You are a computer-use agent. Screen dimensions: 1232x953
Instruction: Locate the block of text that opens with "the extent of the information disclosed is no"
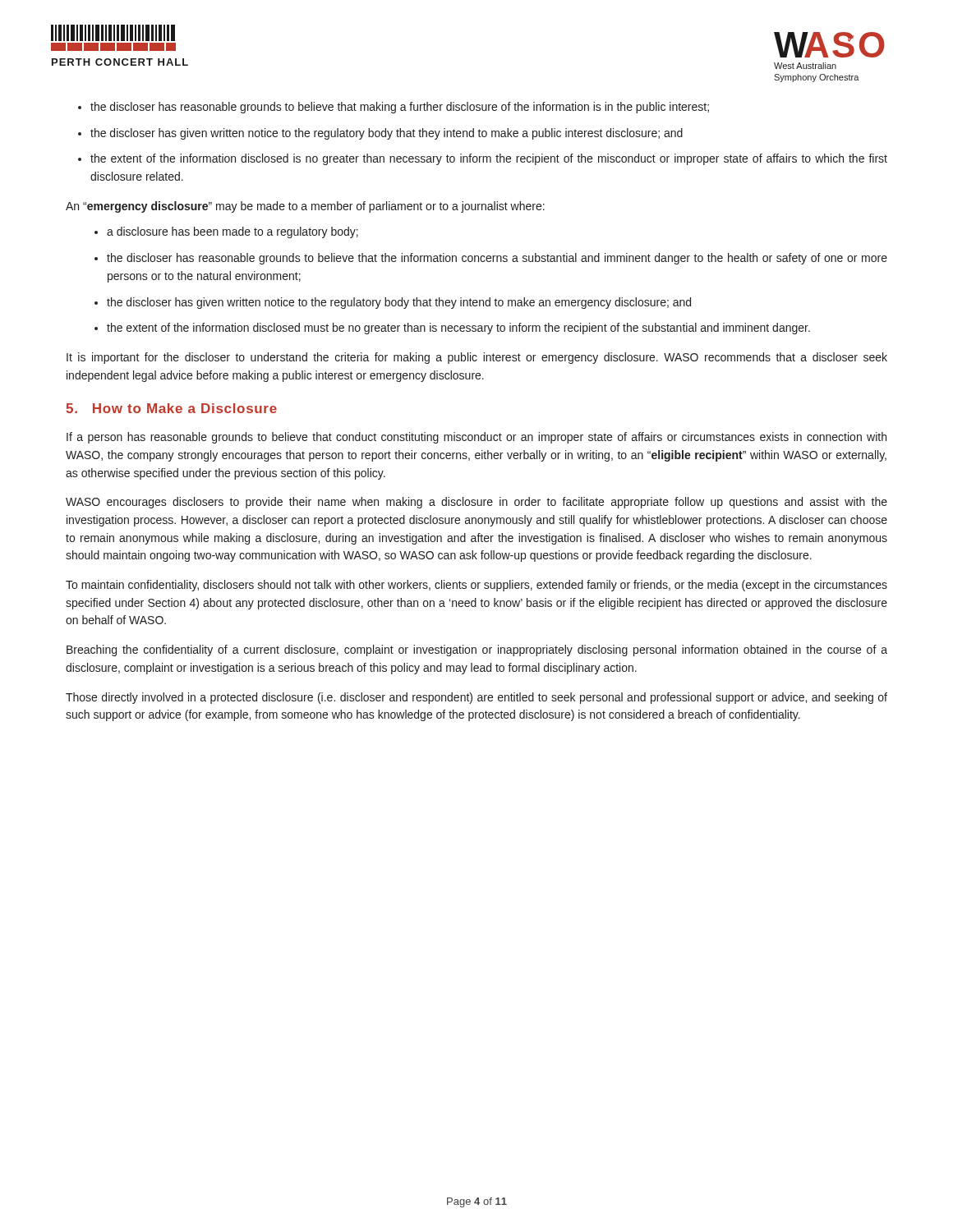click(476, 168)
